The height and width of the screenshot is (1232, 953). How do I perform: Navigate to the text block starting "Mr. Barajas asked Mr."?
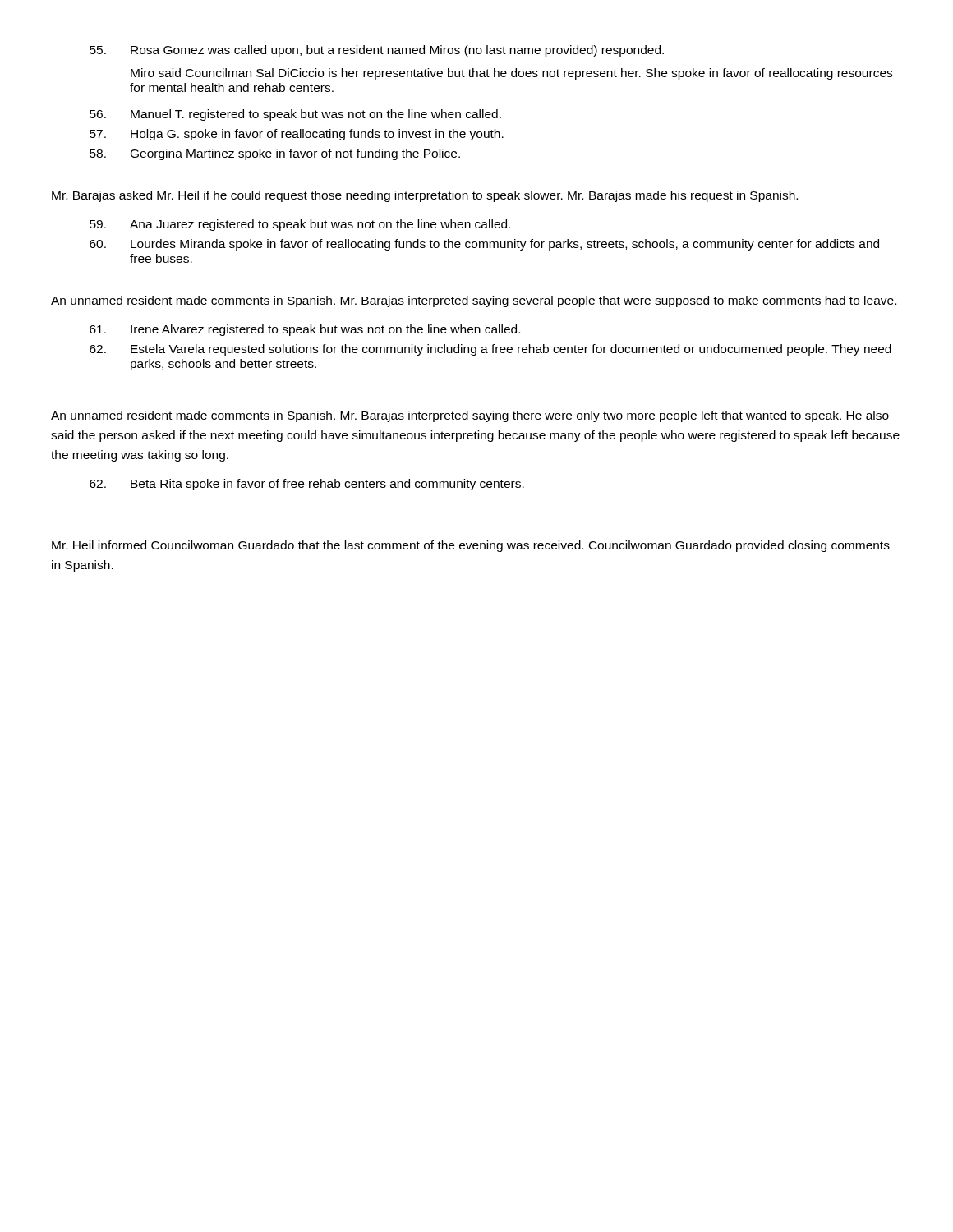click(425, 195)
